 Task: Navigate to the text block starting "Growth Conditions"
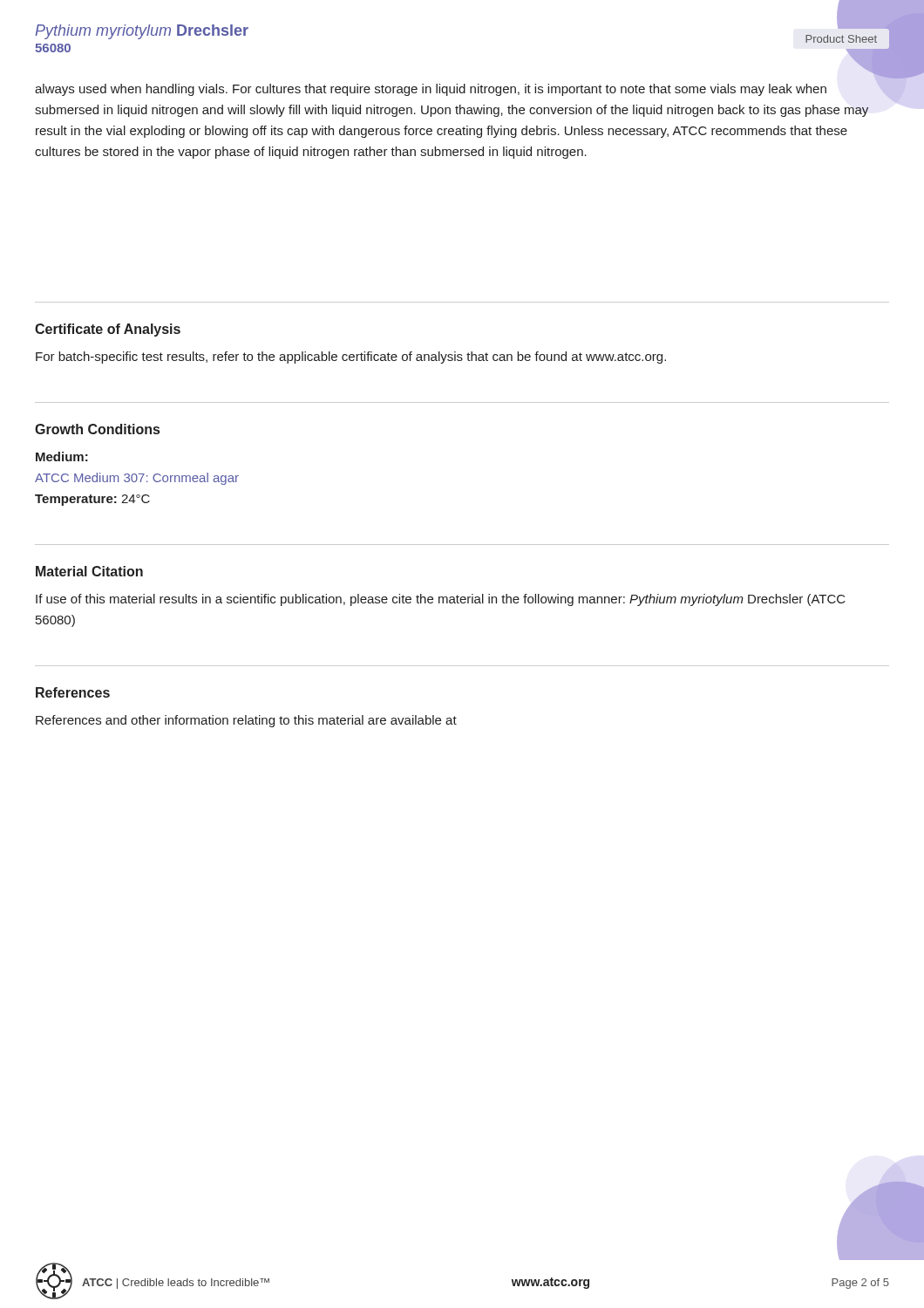click(98, 429)
